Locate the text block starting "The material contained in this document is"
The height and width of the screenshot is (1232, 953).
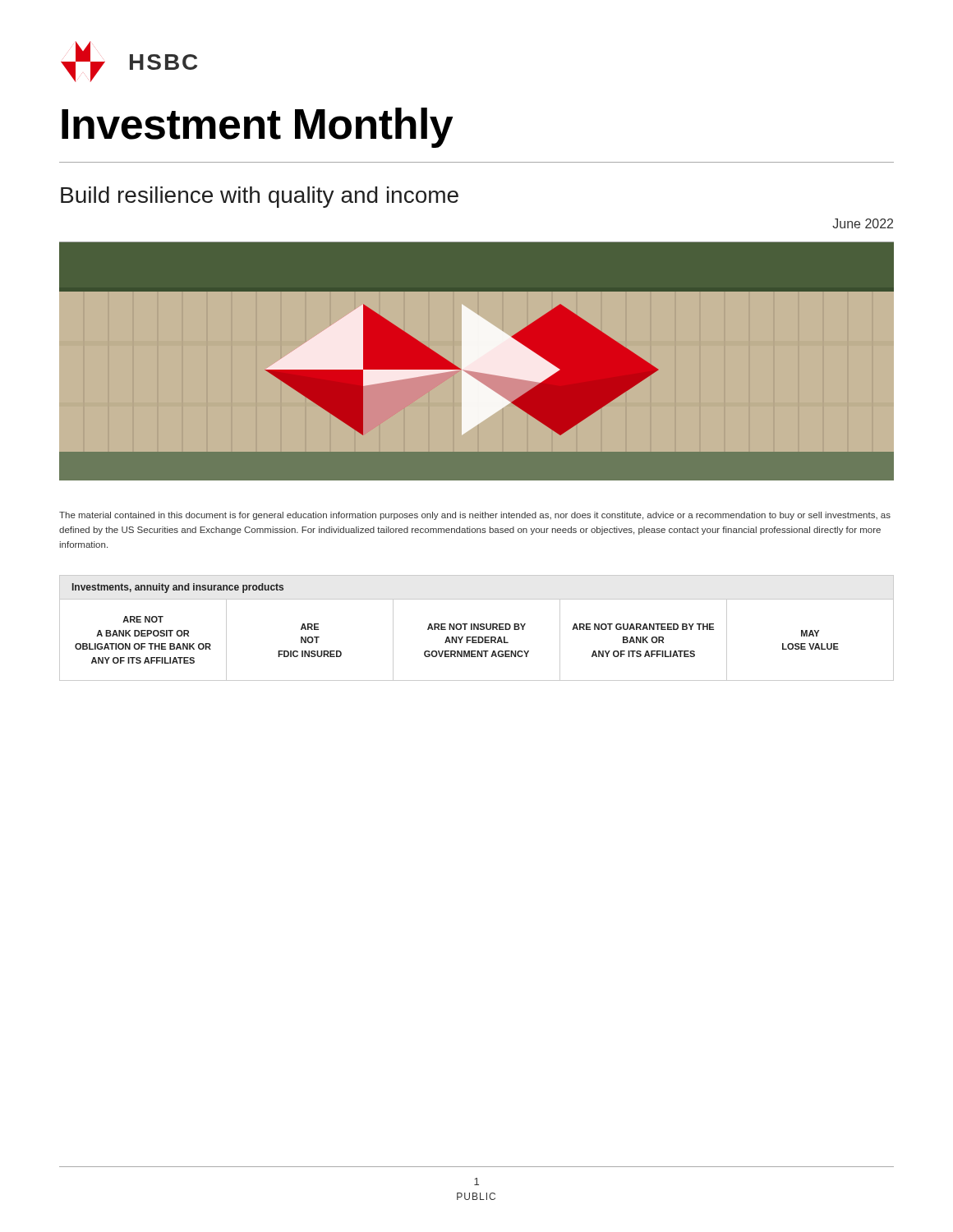(x=475, y=530)
